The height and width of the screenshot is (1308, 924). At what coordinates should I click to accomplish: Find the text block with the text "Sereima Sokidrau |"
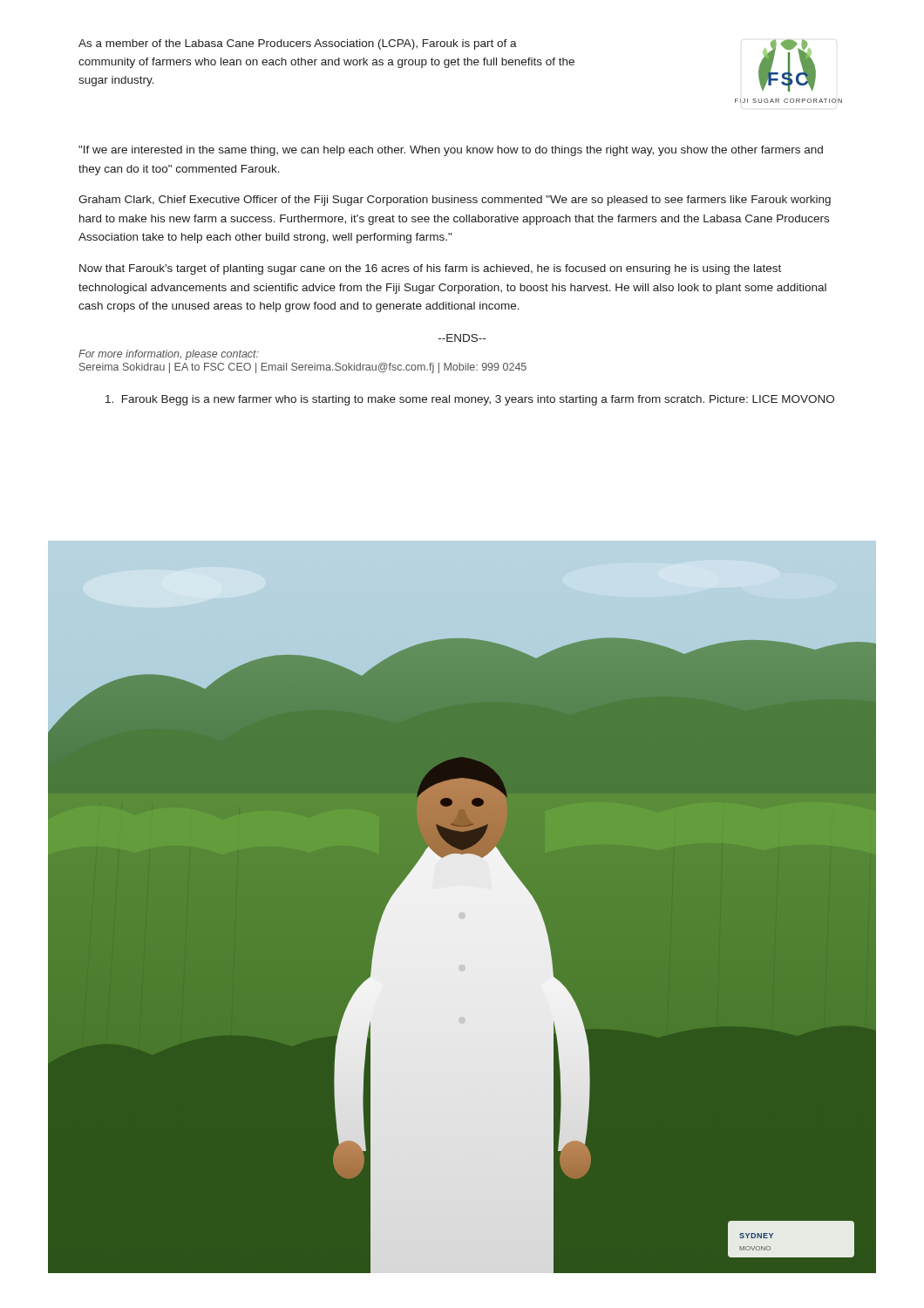303,367
